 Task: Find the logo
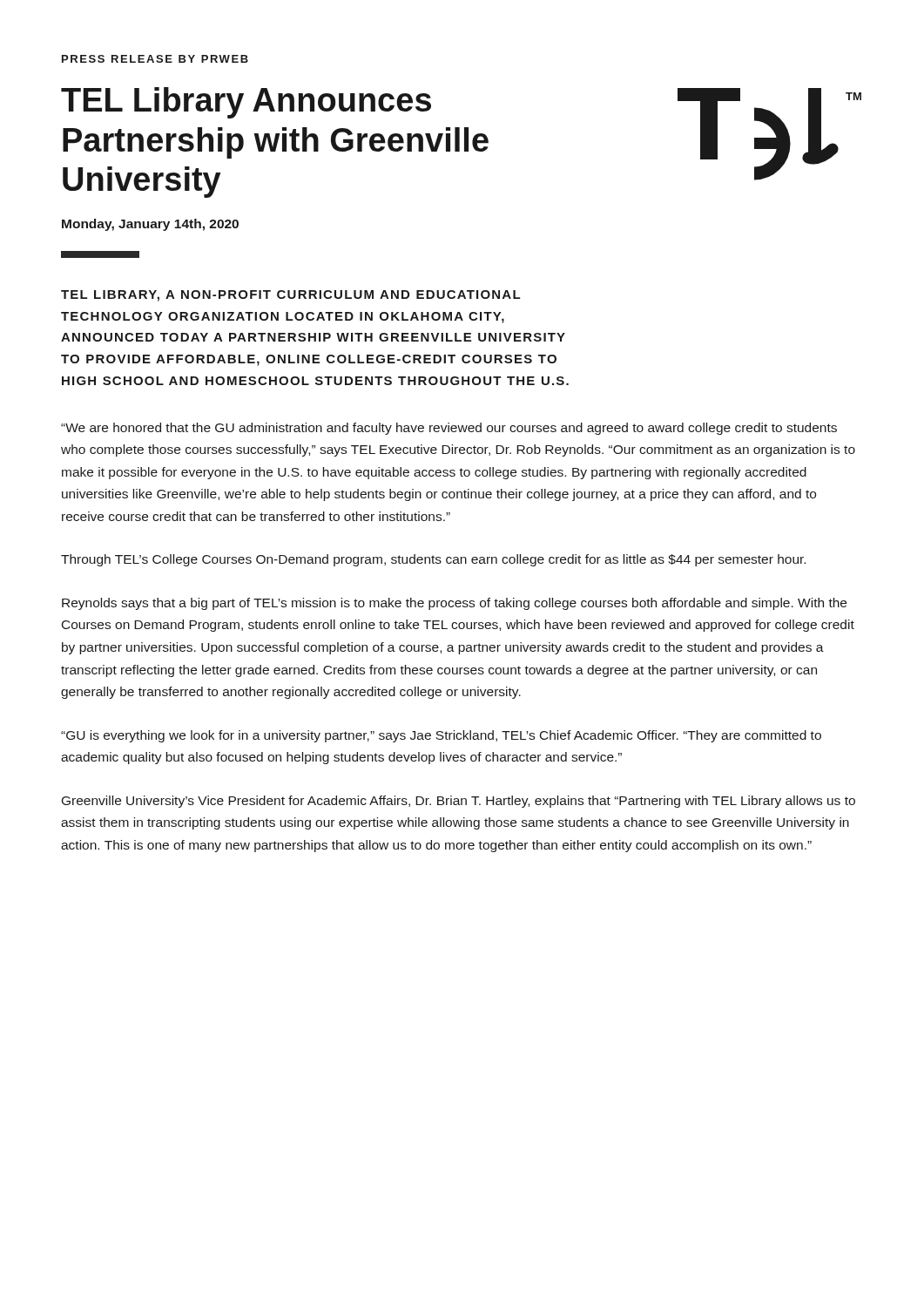[769, 133]
